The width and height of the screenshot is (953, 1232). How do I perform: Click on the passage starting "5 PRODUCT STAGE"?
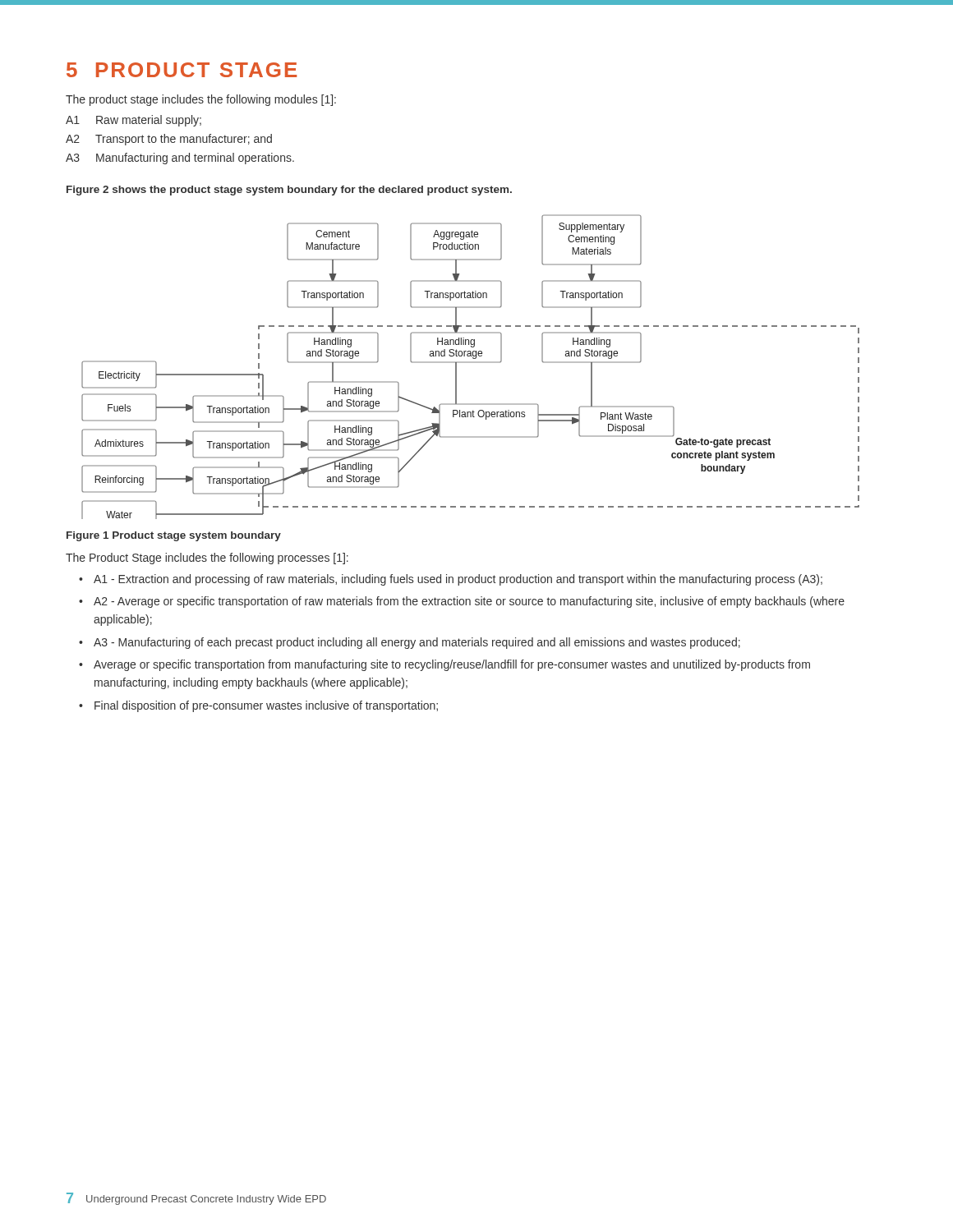pos(183,70)
